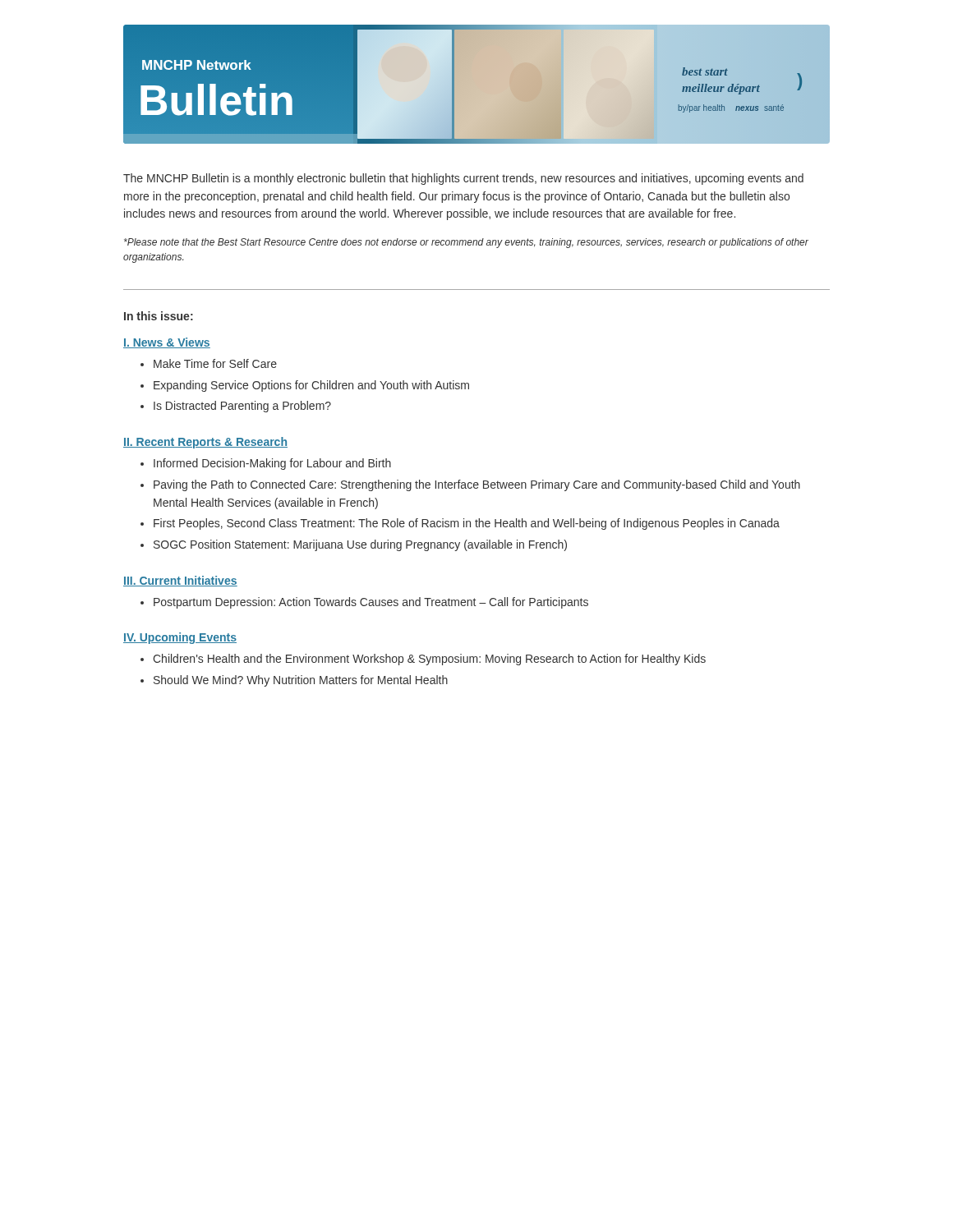Select the list item containing "Postpartum Depression: Action Towards Causes"
953x1232 pixels.
click(x=371, y=602)
